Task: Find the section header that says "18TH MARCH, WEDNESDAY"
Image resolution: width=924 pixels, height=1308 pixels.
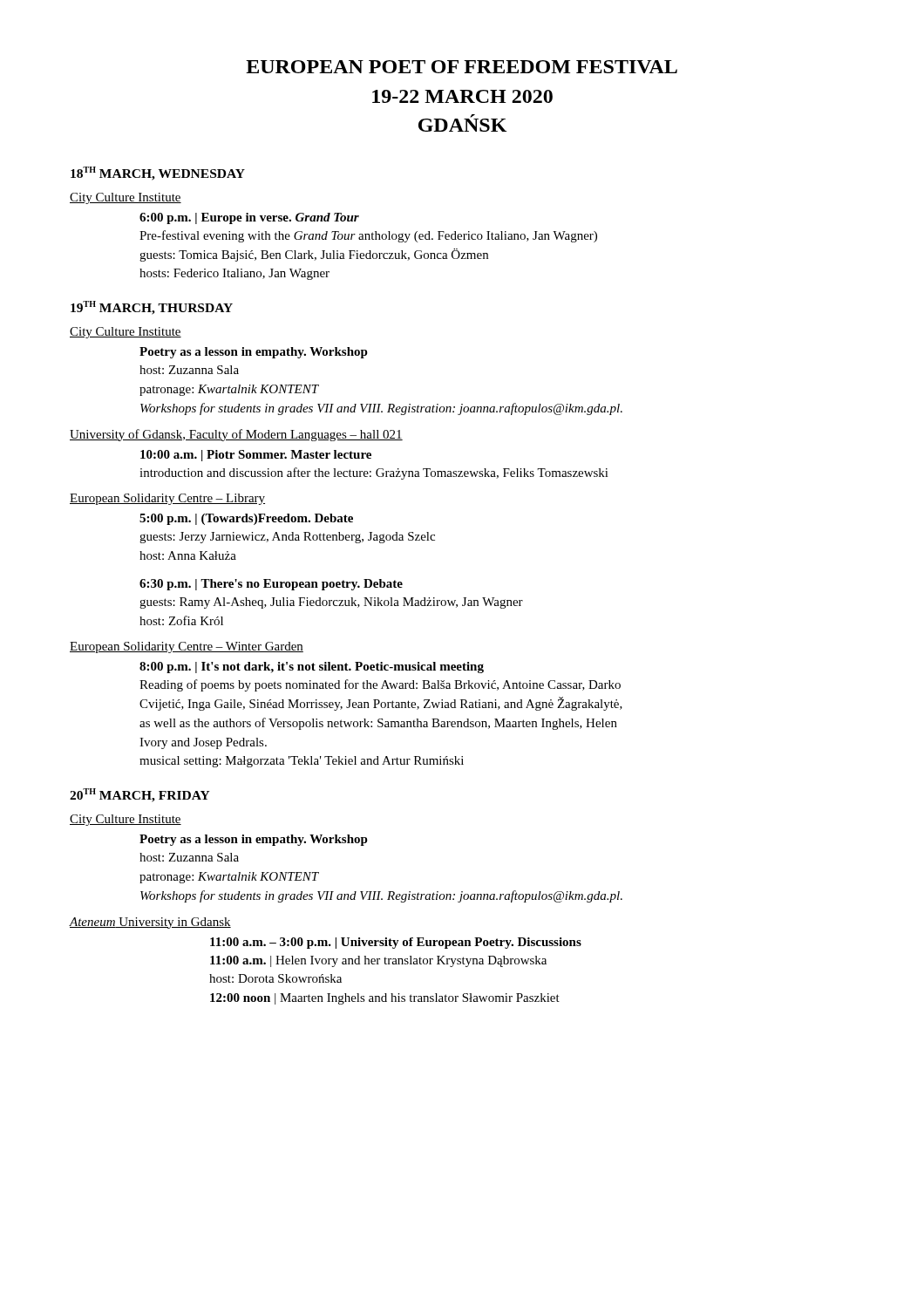Action: point(157,173)
